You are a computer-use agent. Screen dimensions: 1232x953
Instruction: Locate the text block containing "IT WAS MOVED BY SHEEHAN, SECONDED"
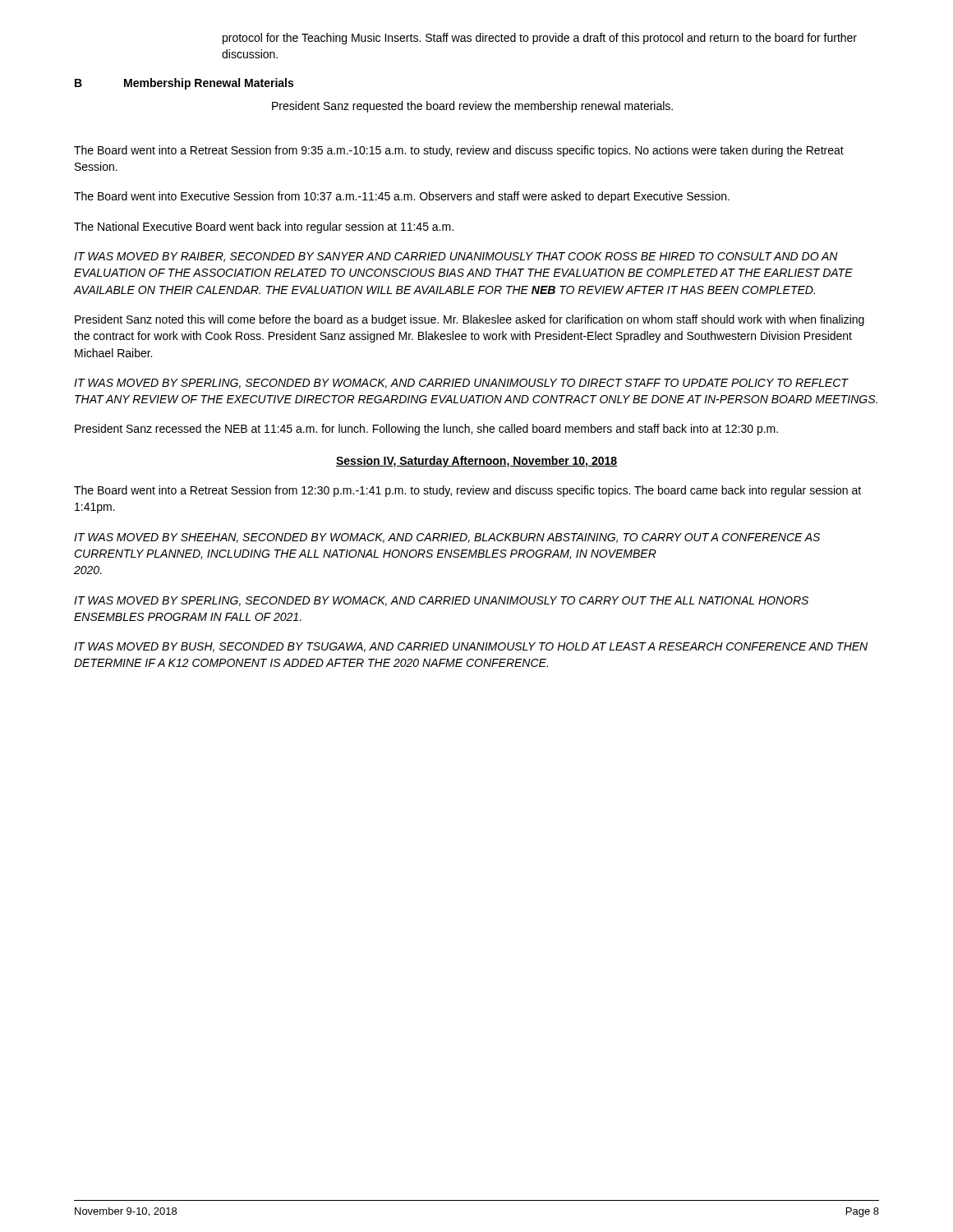476,554
